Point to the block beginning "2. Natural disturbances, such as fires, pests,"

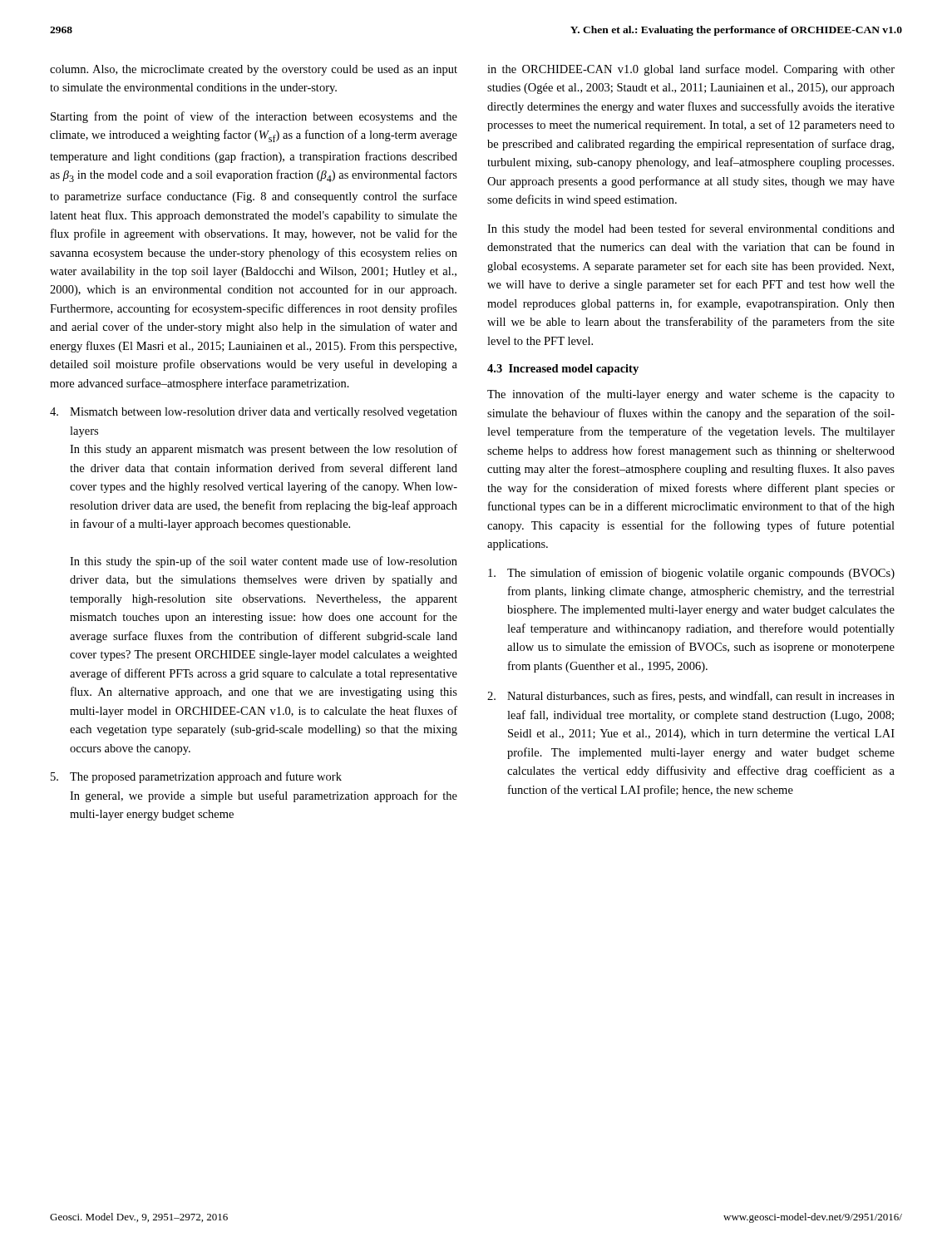pos(691,743)
